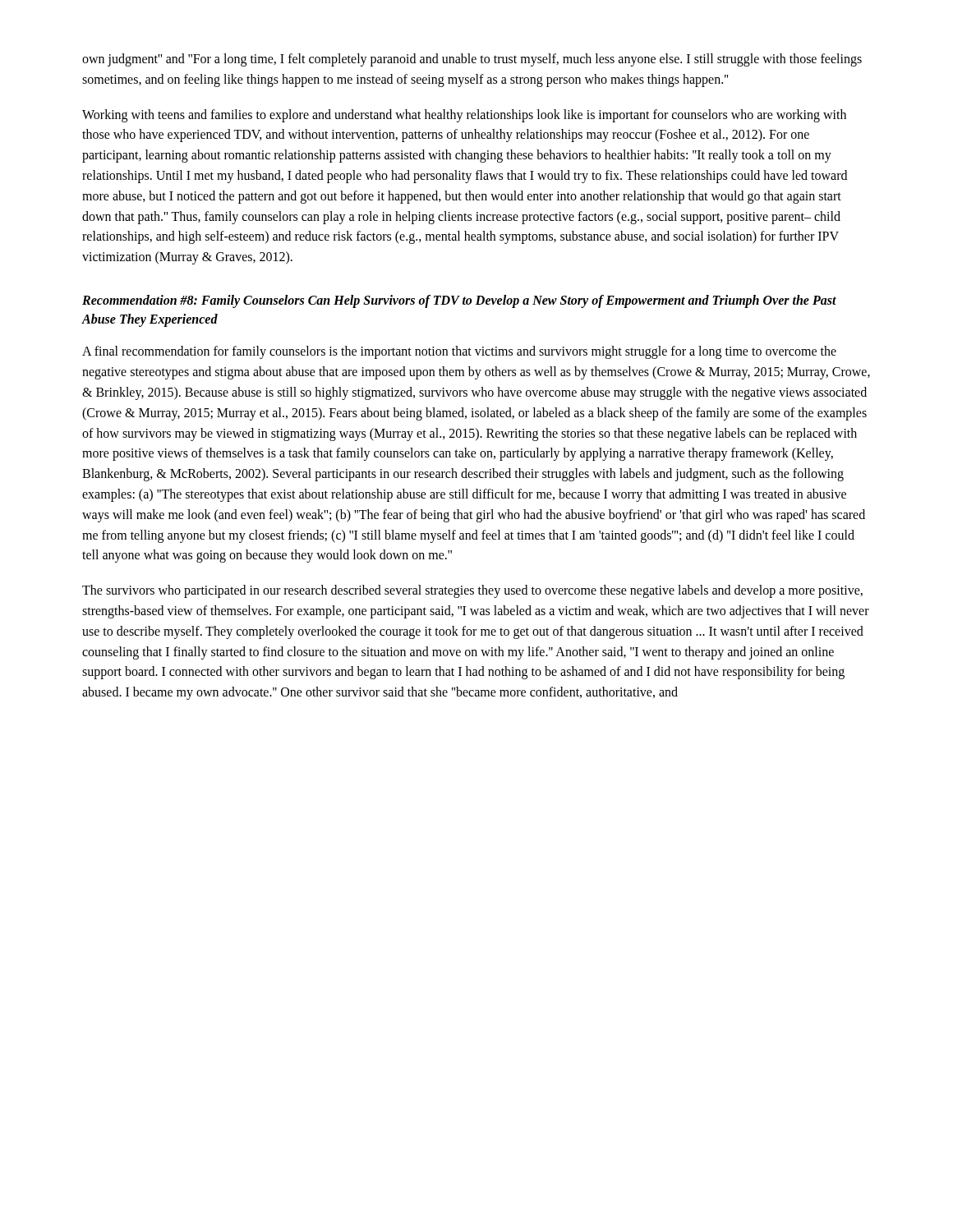Locate the text block that says "A final recommendation for family counselors is the"
The image size is (953, 1232).
click(476, 453)
